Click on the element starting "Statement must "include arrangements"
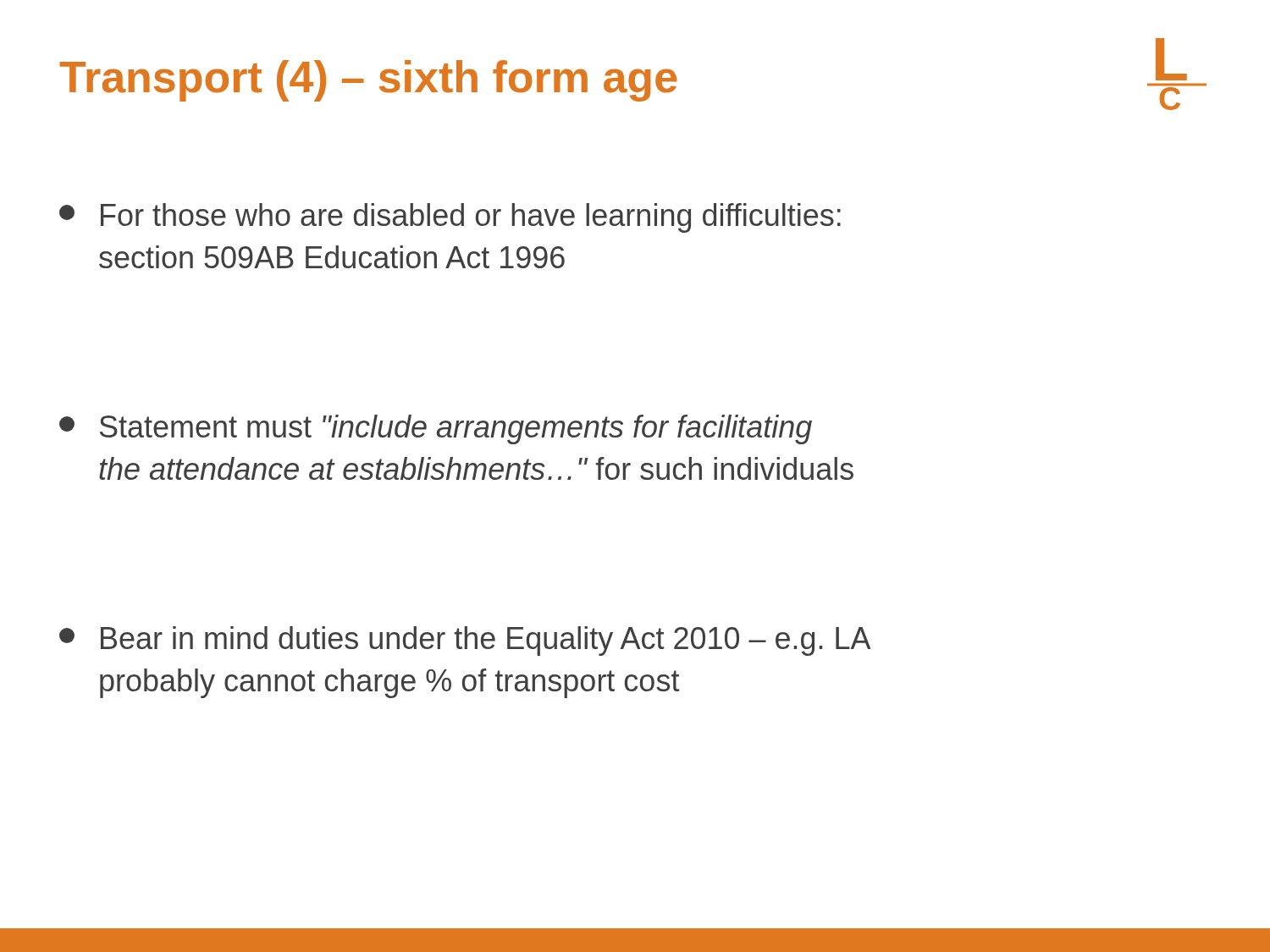The image size is (1270, 952). pos(635,449)
